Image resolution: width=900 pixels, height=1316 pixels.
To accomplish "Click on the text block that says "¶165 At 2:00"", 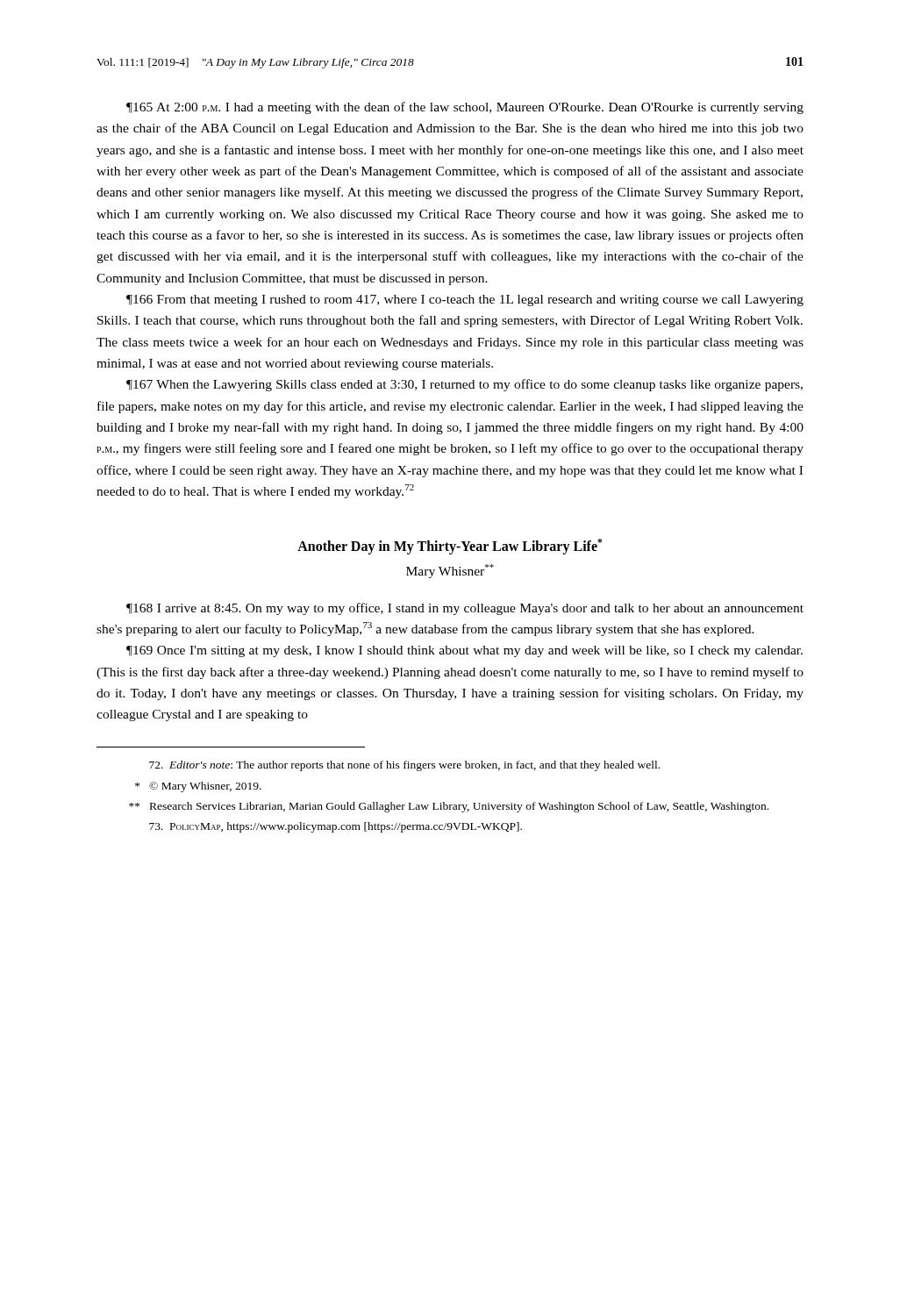I will 450,192.
